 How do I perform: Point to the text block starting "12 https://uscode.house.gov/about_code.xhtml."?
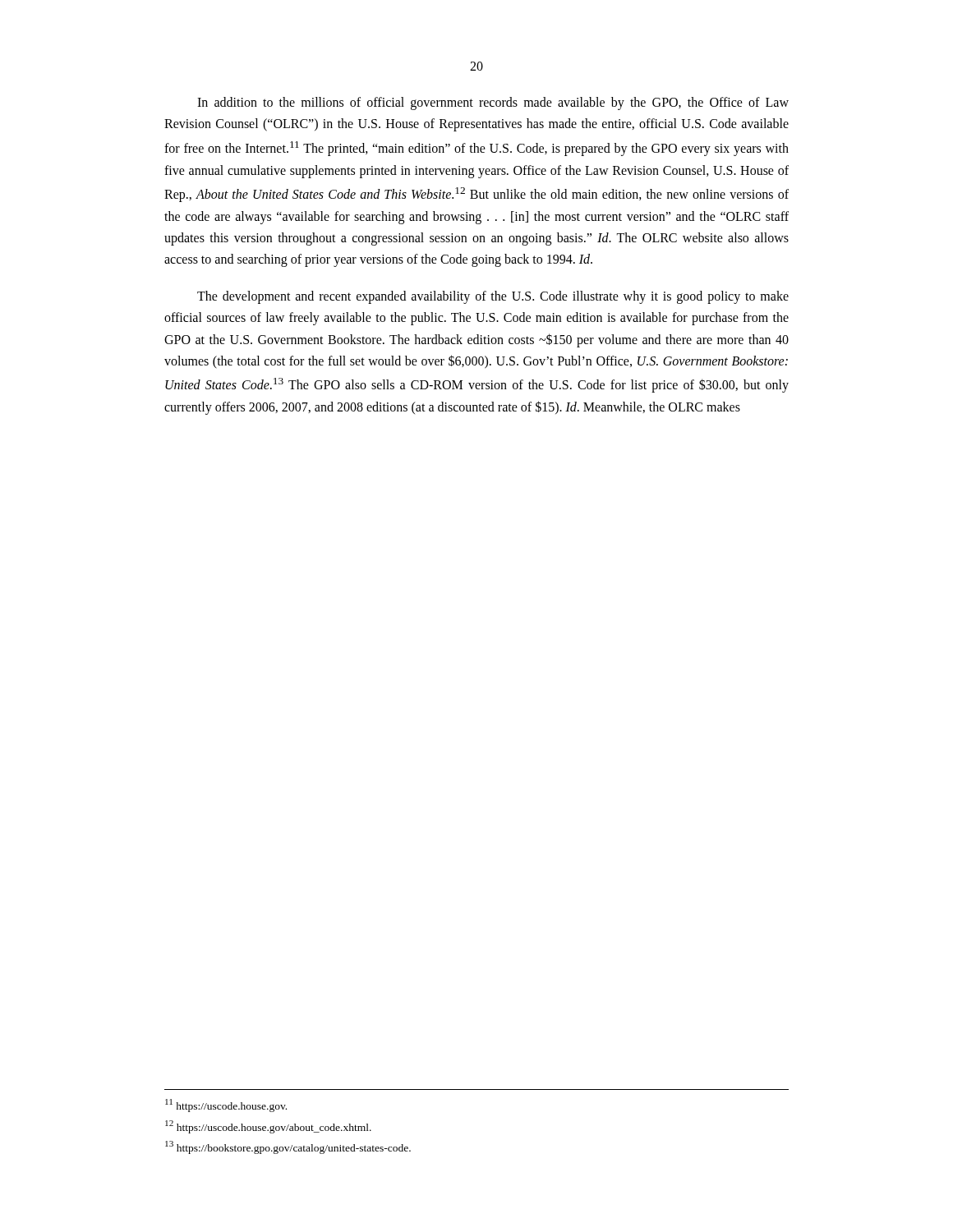pyautogui.click(x=268, y=1125)
